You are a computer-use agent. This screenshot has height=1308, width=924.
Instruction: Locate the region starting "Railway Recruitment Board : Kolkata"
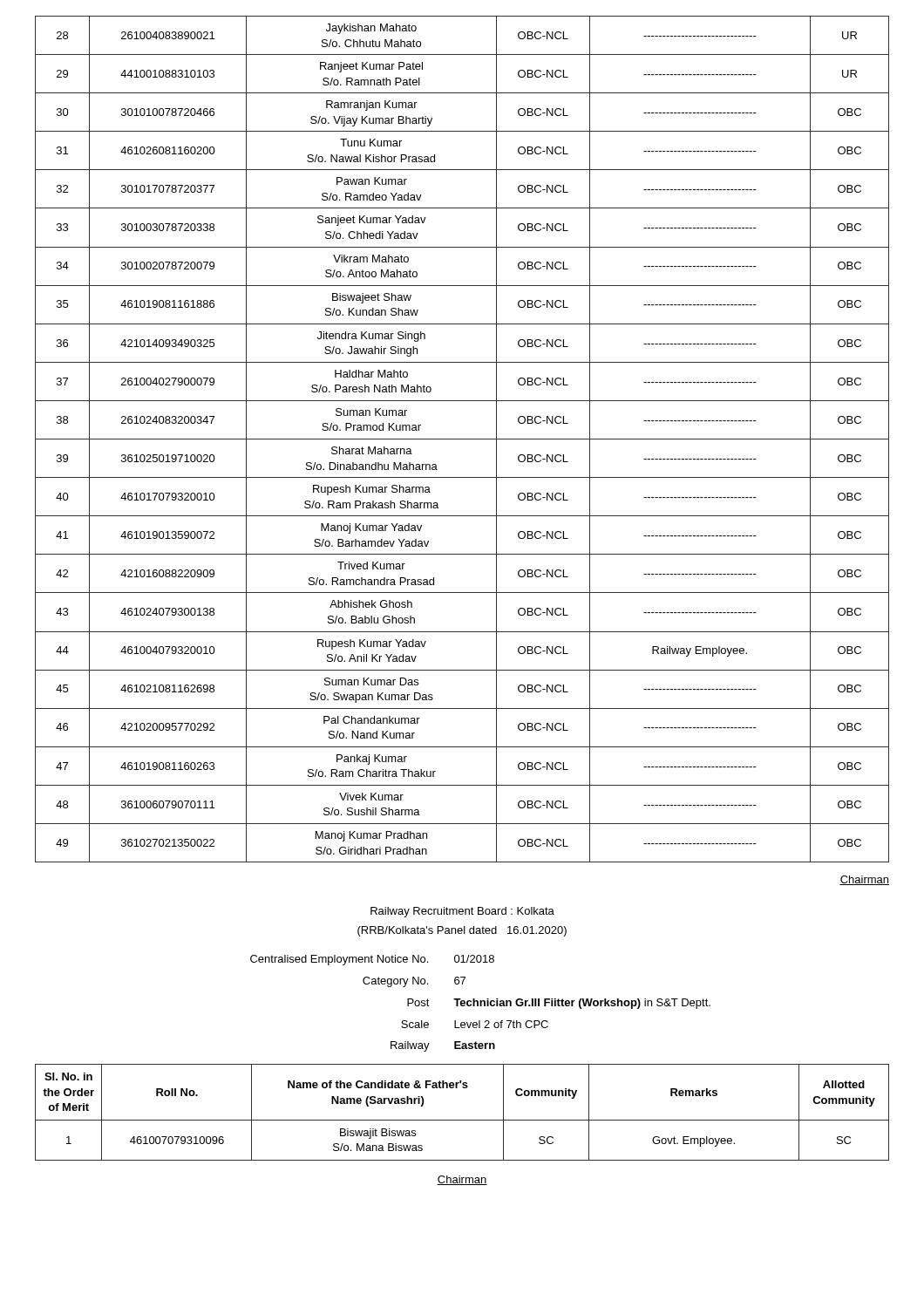coord(462,921)
